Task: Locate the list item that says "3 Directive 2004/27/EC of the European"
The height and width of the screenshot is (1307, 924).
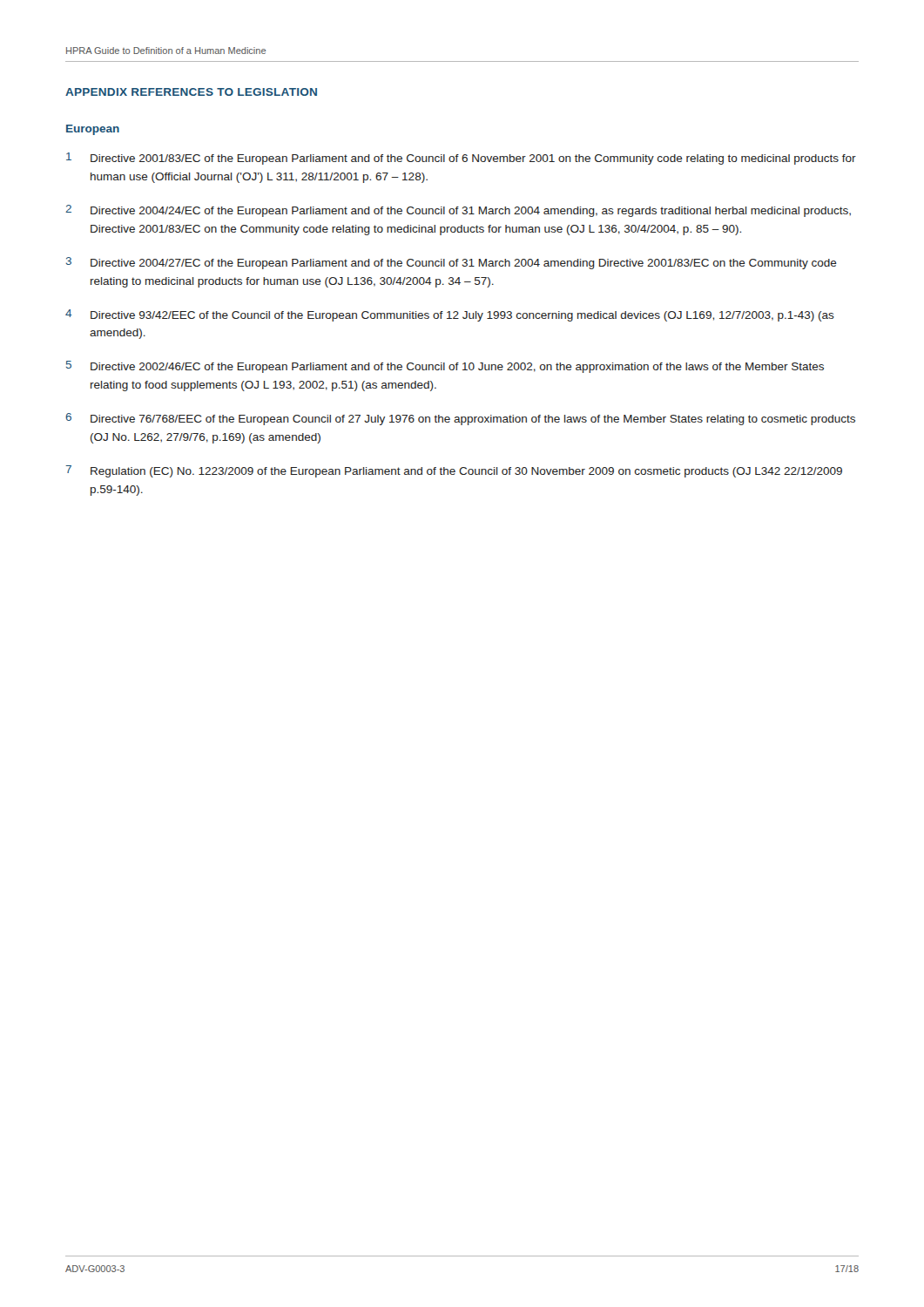Action: point(462,272)
